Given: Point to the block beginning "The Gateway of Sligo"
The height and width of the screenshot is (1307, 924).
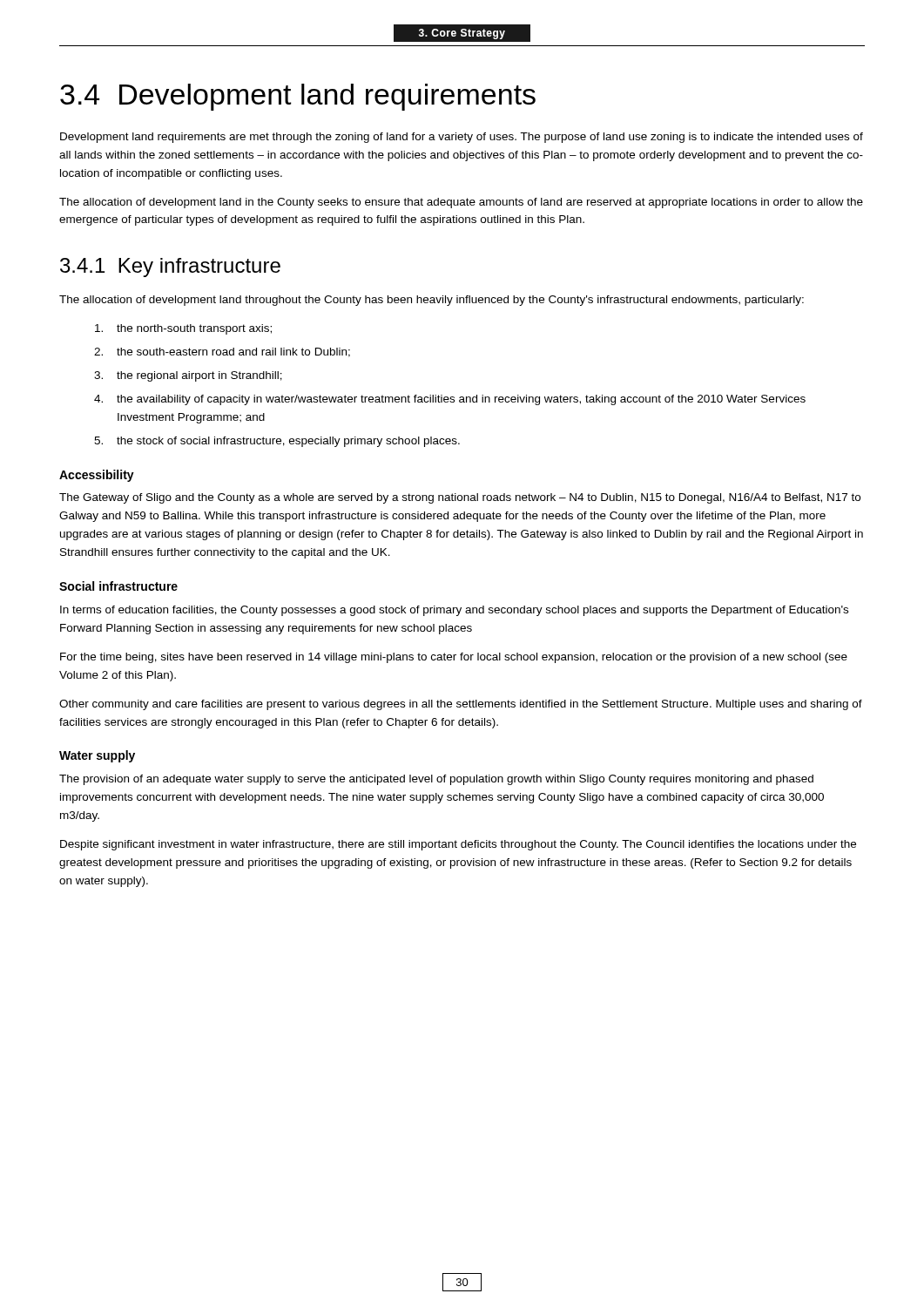Looking at the screenshot, I should click(461, 525).
